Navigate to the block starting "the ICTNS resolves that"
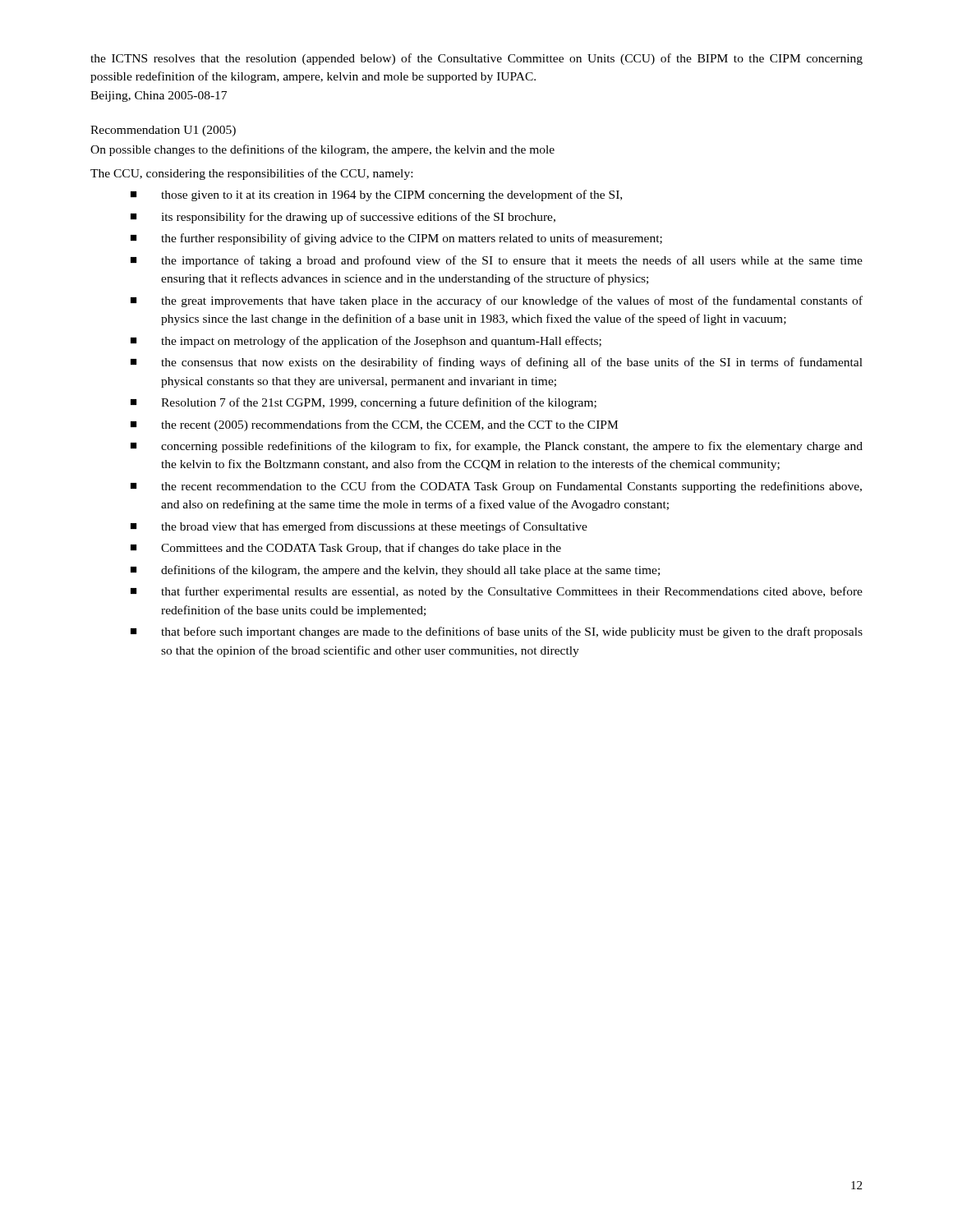This screenshot has height=1232, width=953. click(x=476, y=76)
